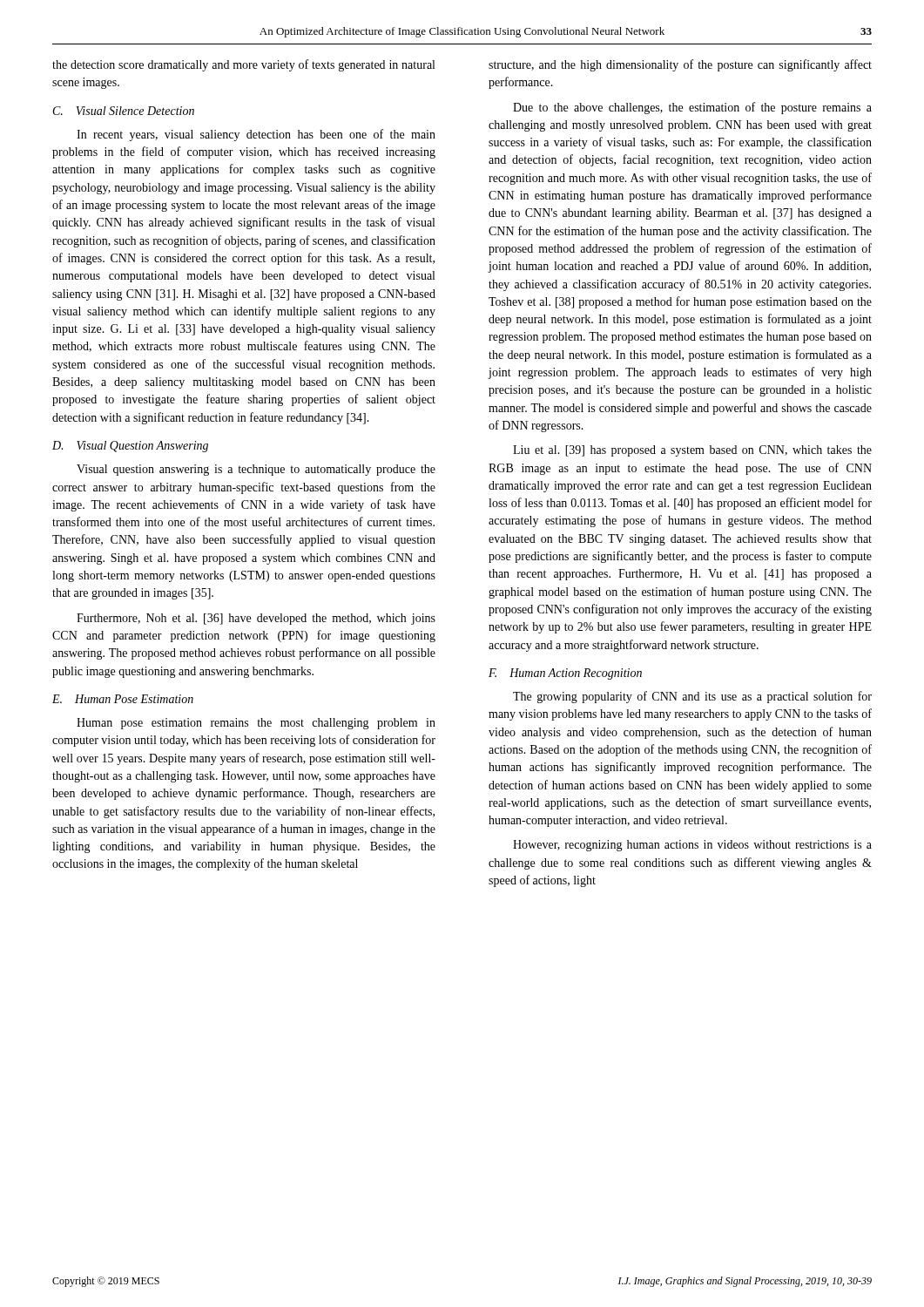Click on the block starting "C. Visual Silence Detection"

point(124,111)
